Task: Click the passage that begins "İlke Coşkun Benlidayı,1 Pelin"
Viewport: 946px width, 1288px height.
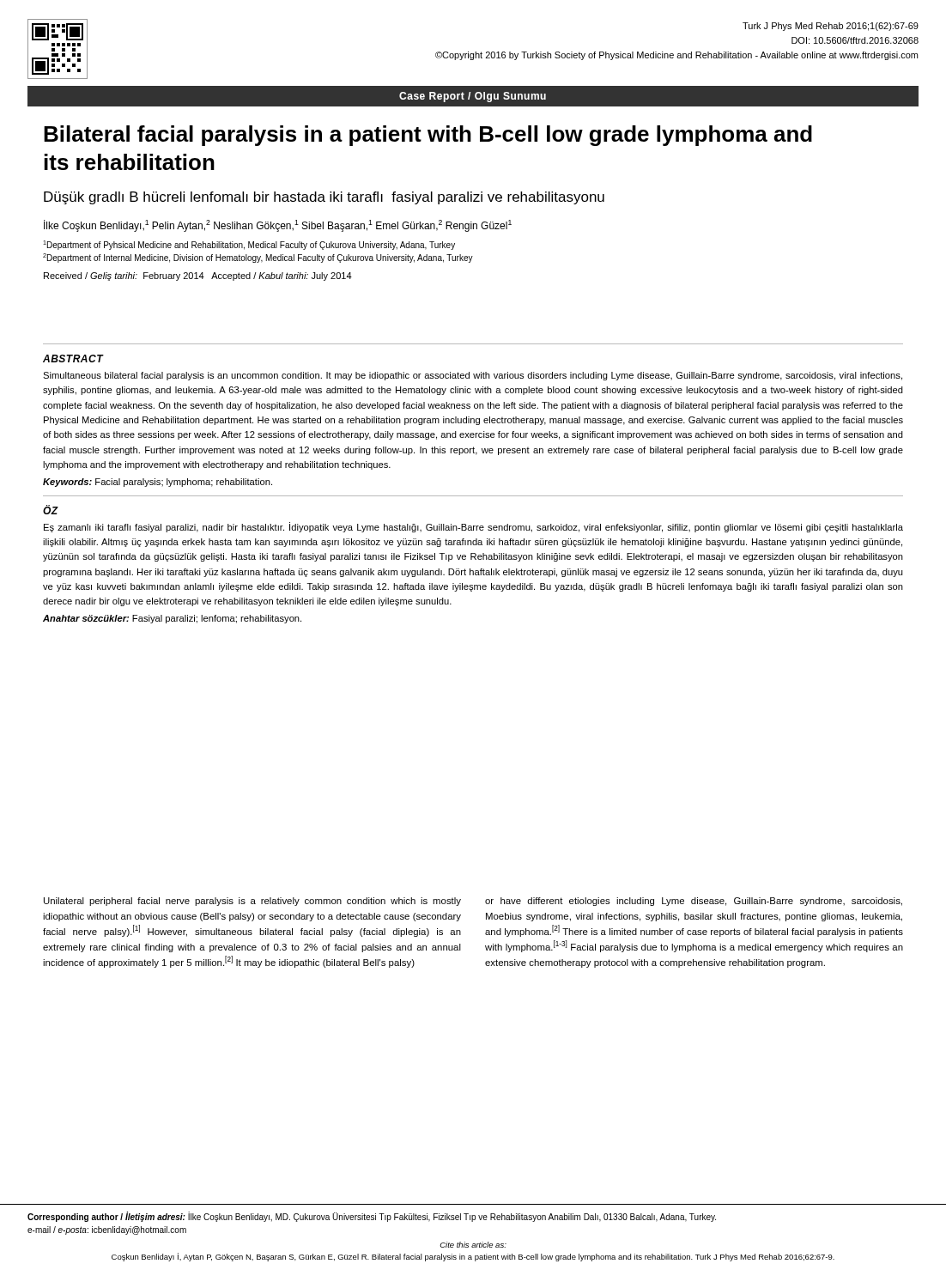Action: pos(277,225)
